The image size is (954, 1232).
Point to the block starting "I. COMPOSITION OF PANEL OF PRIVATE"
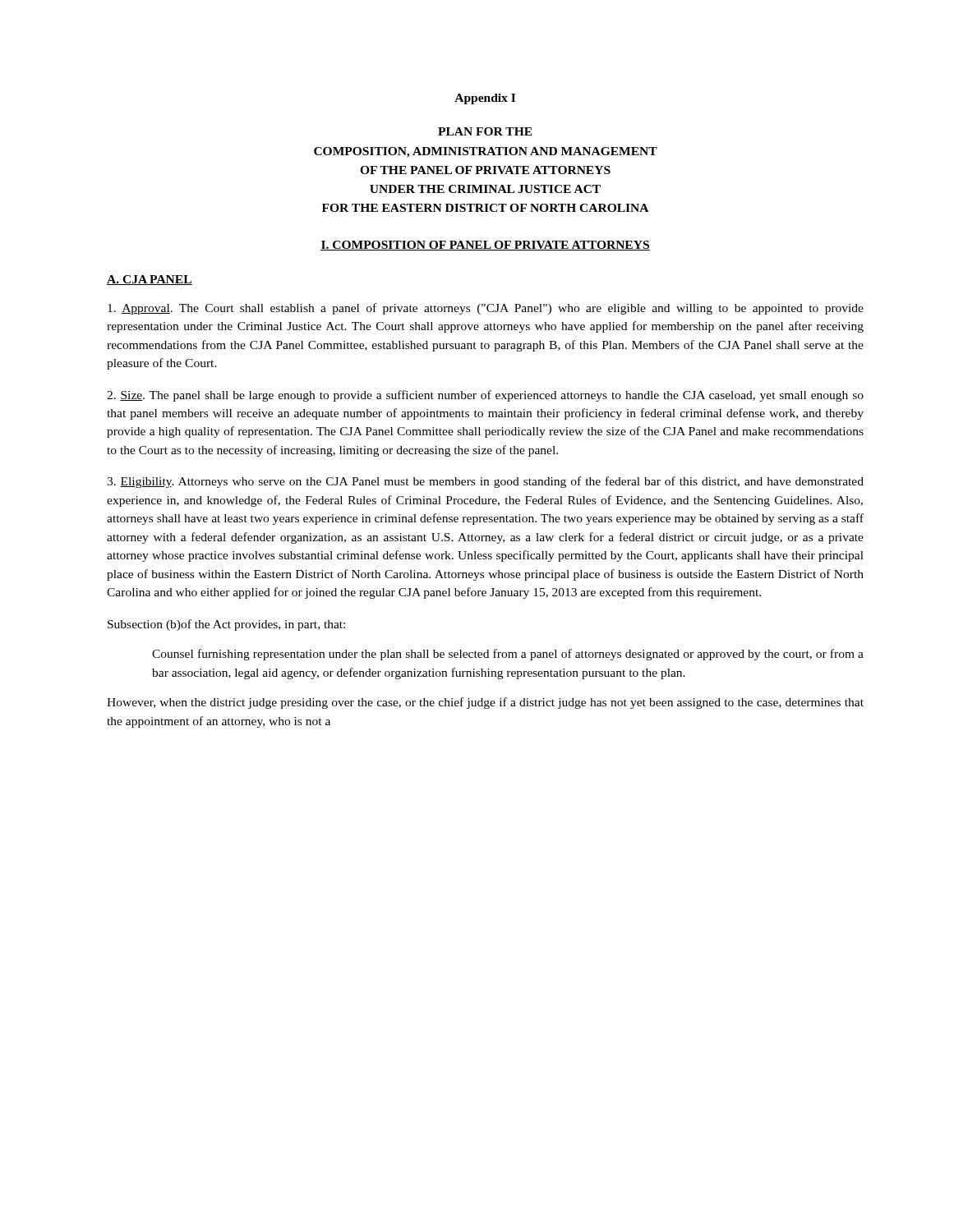pos(485,244)
